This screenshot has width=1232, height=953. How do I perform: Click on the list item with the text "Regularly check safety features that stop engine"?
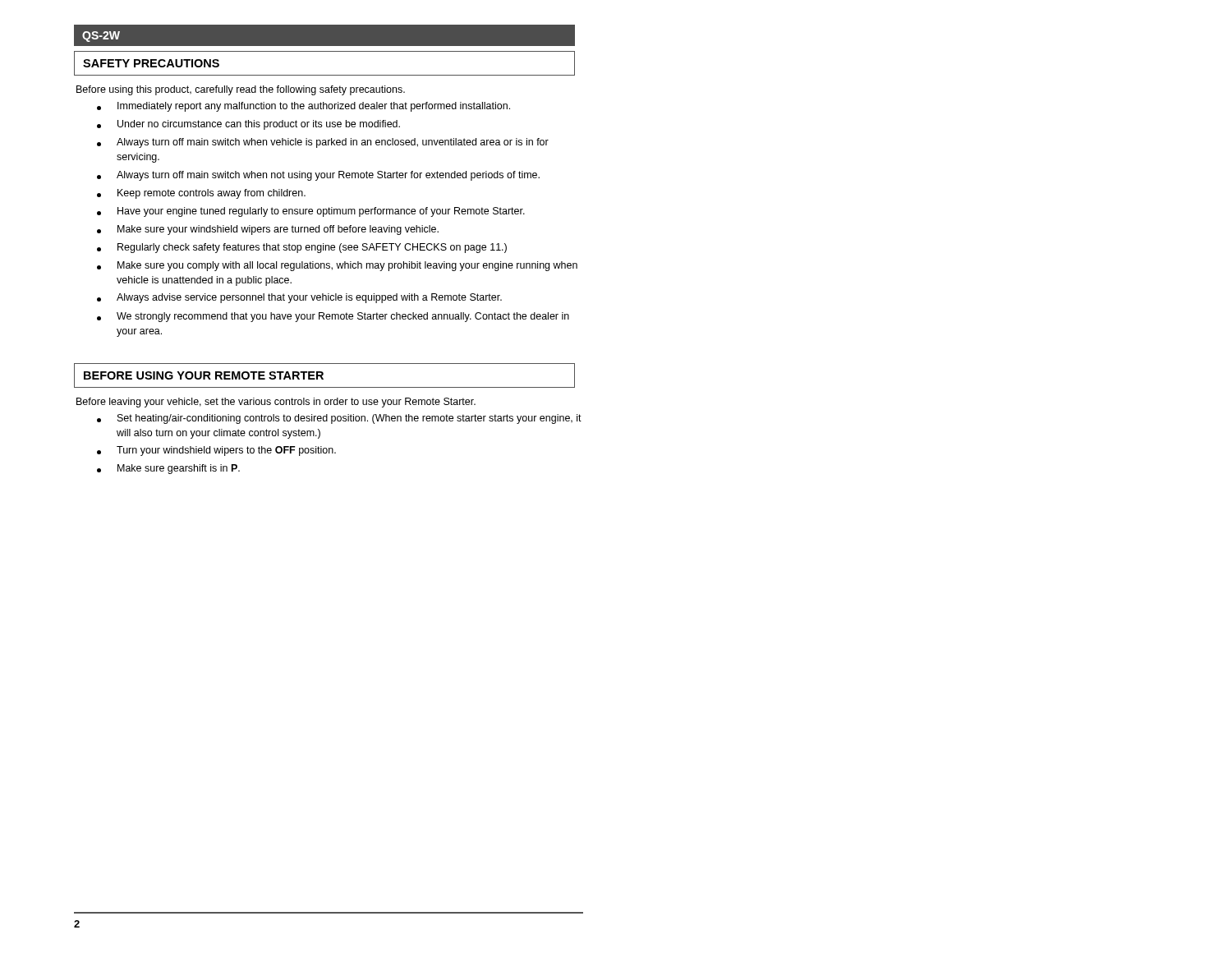click(x=302, y=248)
